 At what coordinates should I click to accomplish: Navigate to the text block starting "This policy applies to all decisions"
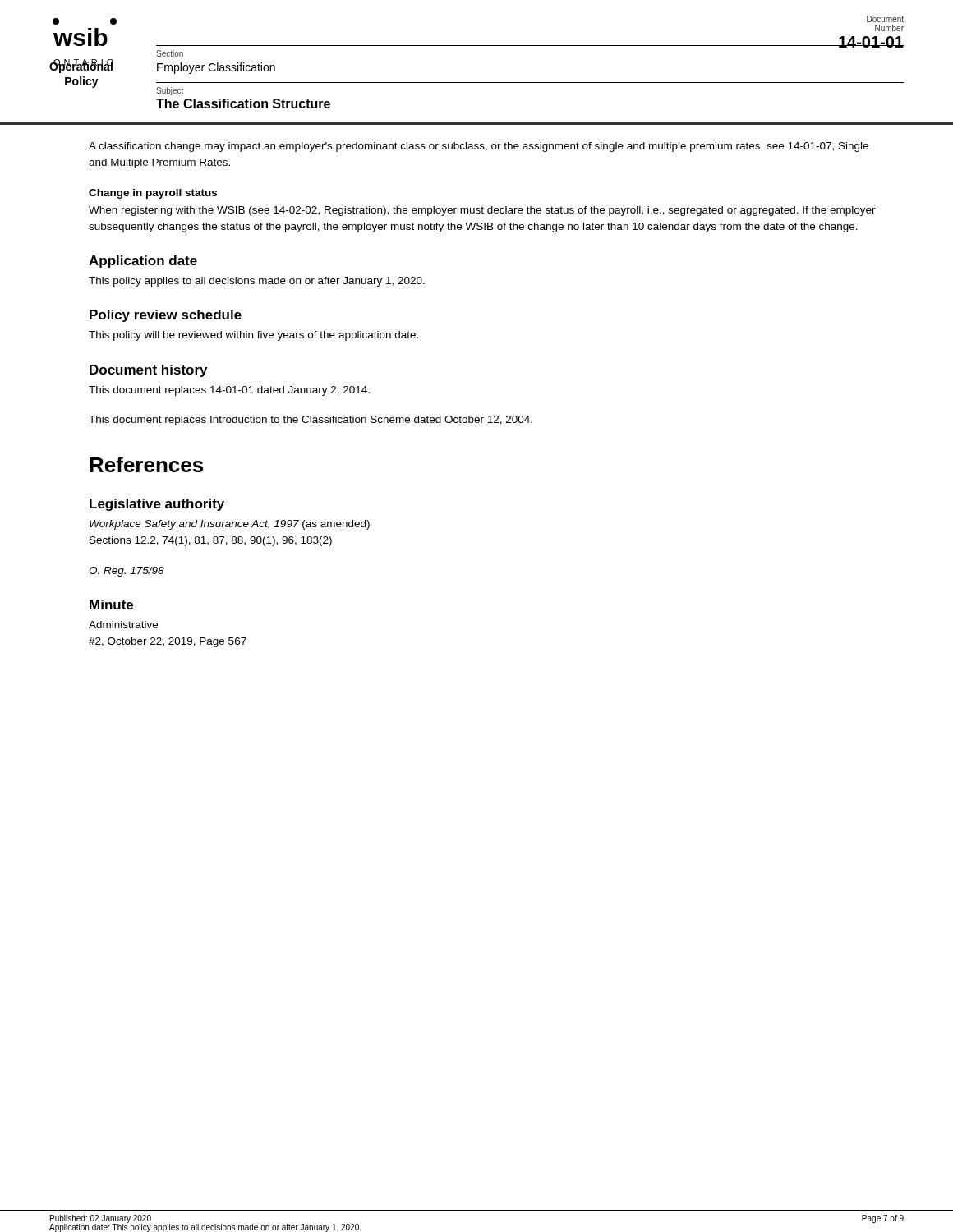coord(257,281)
